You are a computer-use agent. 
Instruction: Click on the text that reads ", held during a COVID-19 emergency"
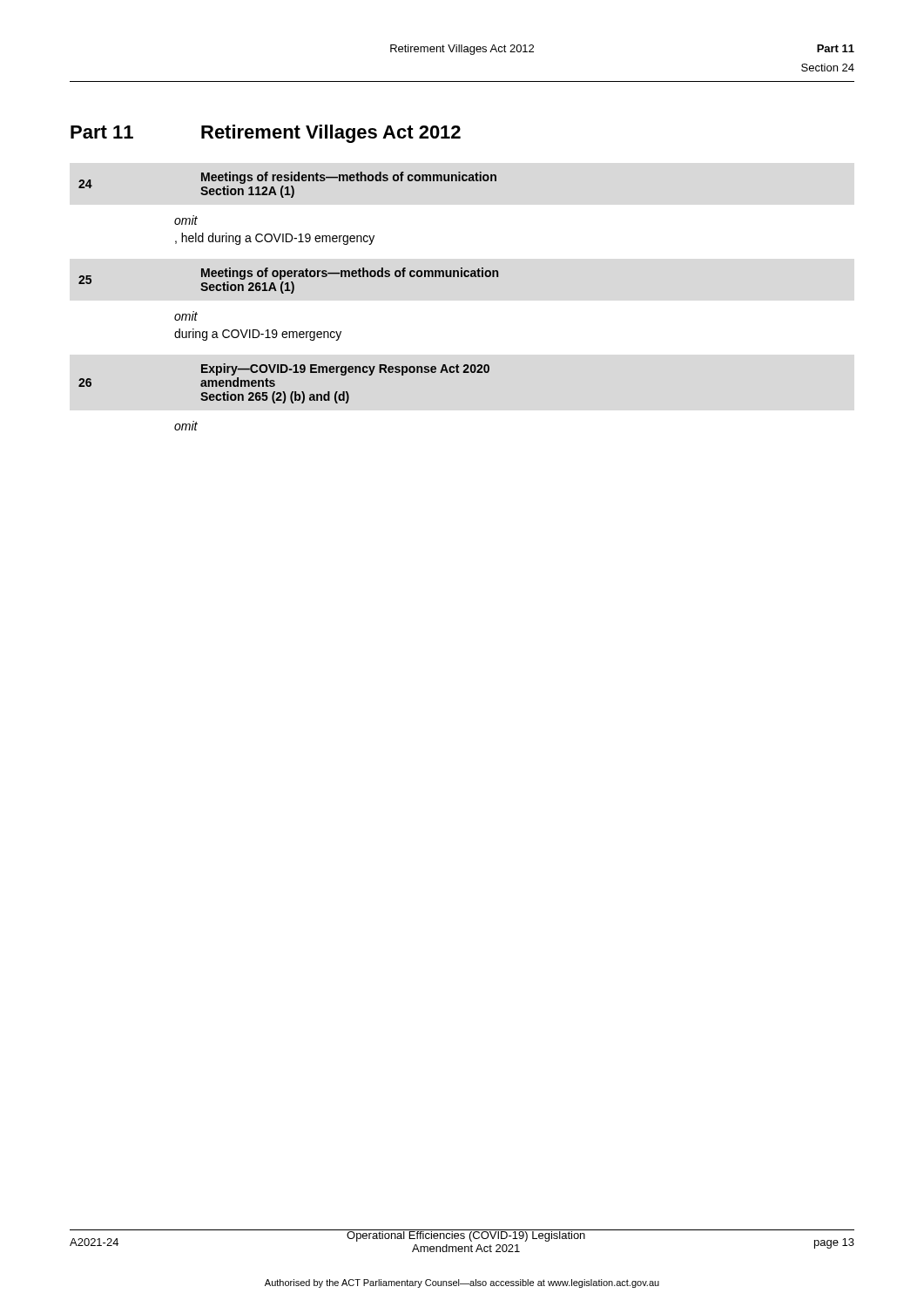[274, 238]
